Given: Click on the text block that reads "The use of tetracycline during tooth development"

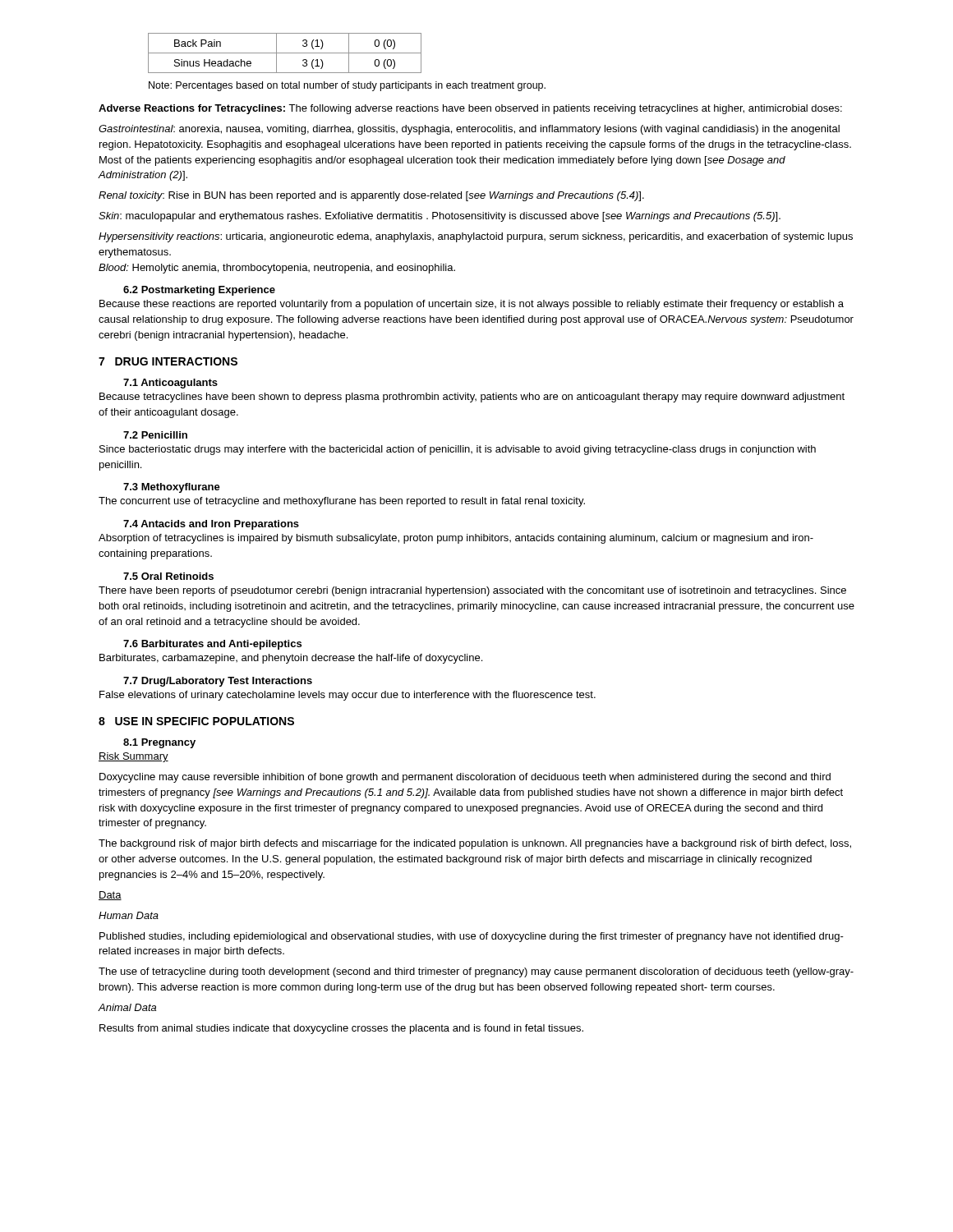Looking at the screenshot, I should [x=476, y=979].
